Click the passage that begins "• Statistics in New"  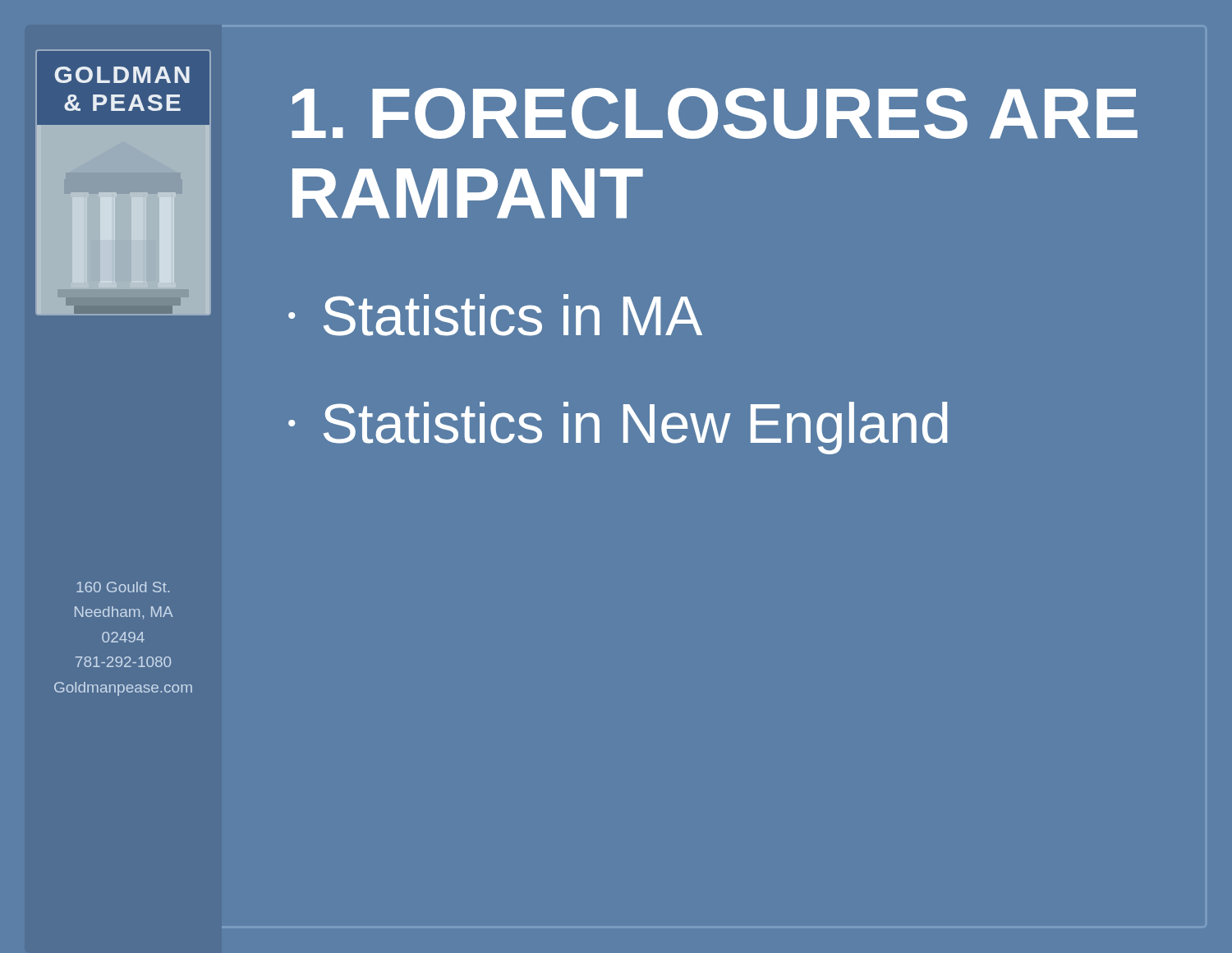click(x=715, y=424)
